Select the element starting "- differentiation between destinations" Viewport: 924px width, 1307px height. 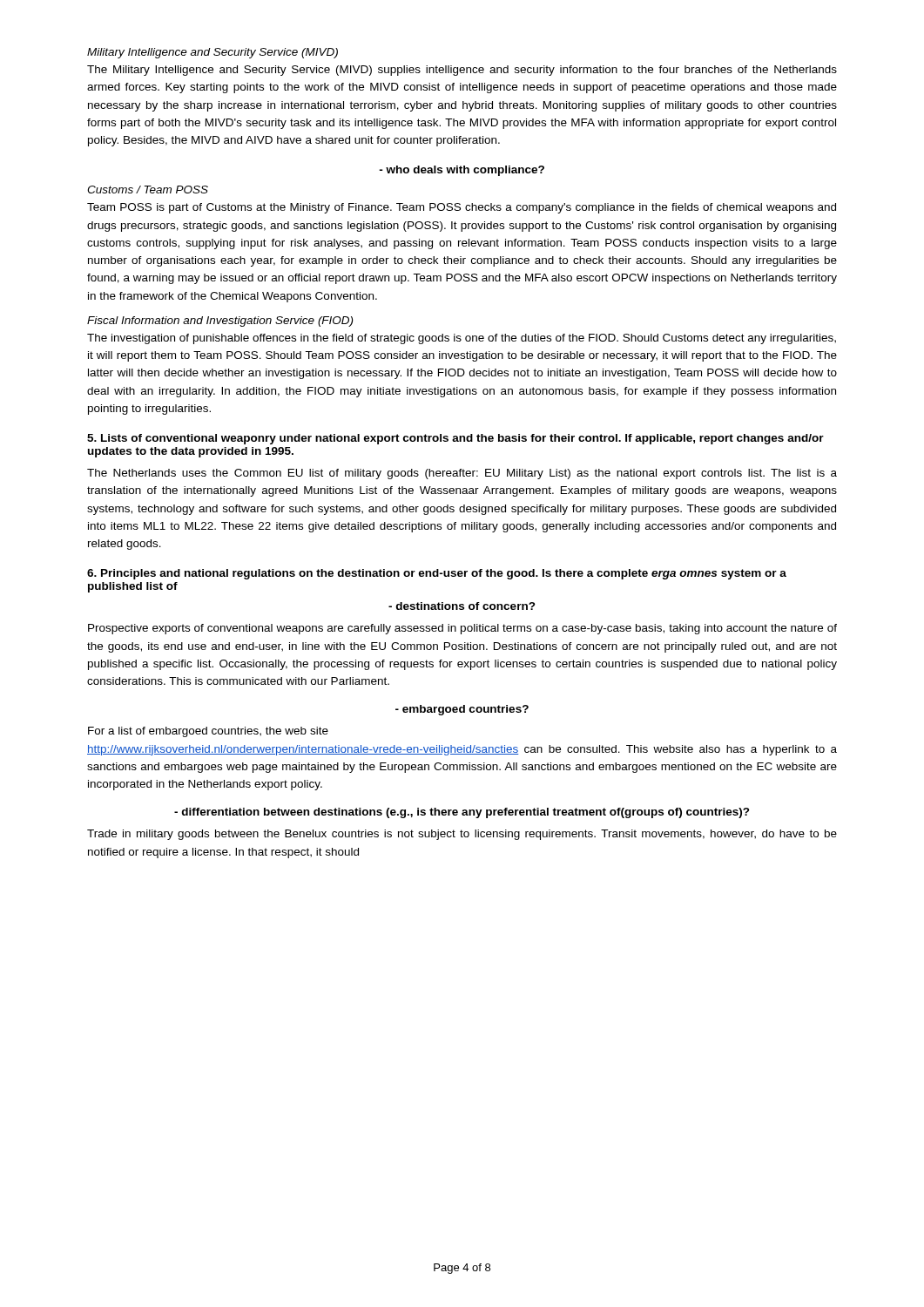pos(462,812)
